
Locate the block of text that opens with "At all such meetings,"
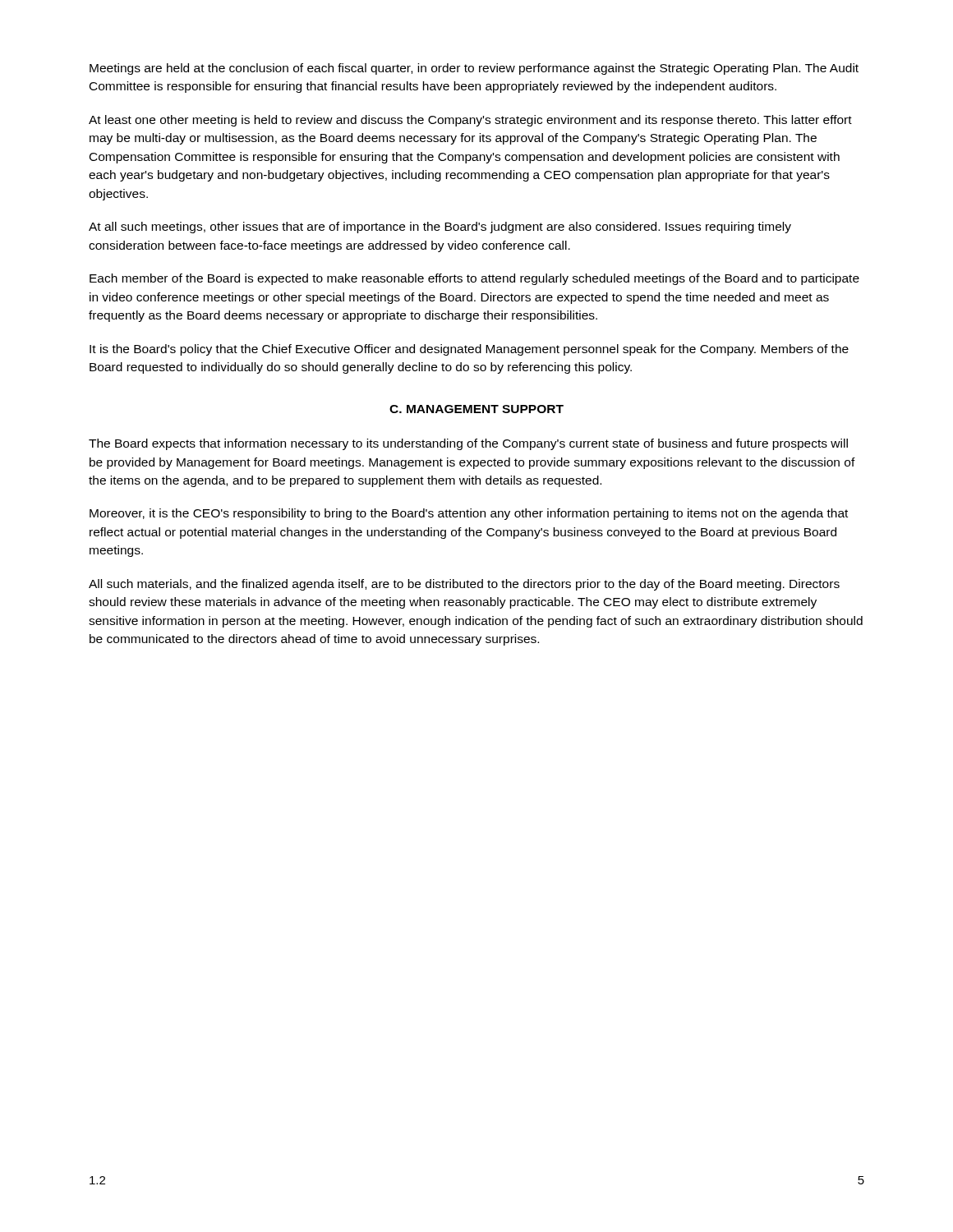pyautogui.click(x=440, y=236)
